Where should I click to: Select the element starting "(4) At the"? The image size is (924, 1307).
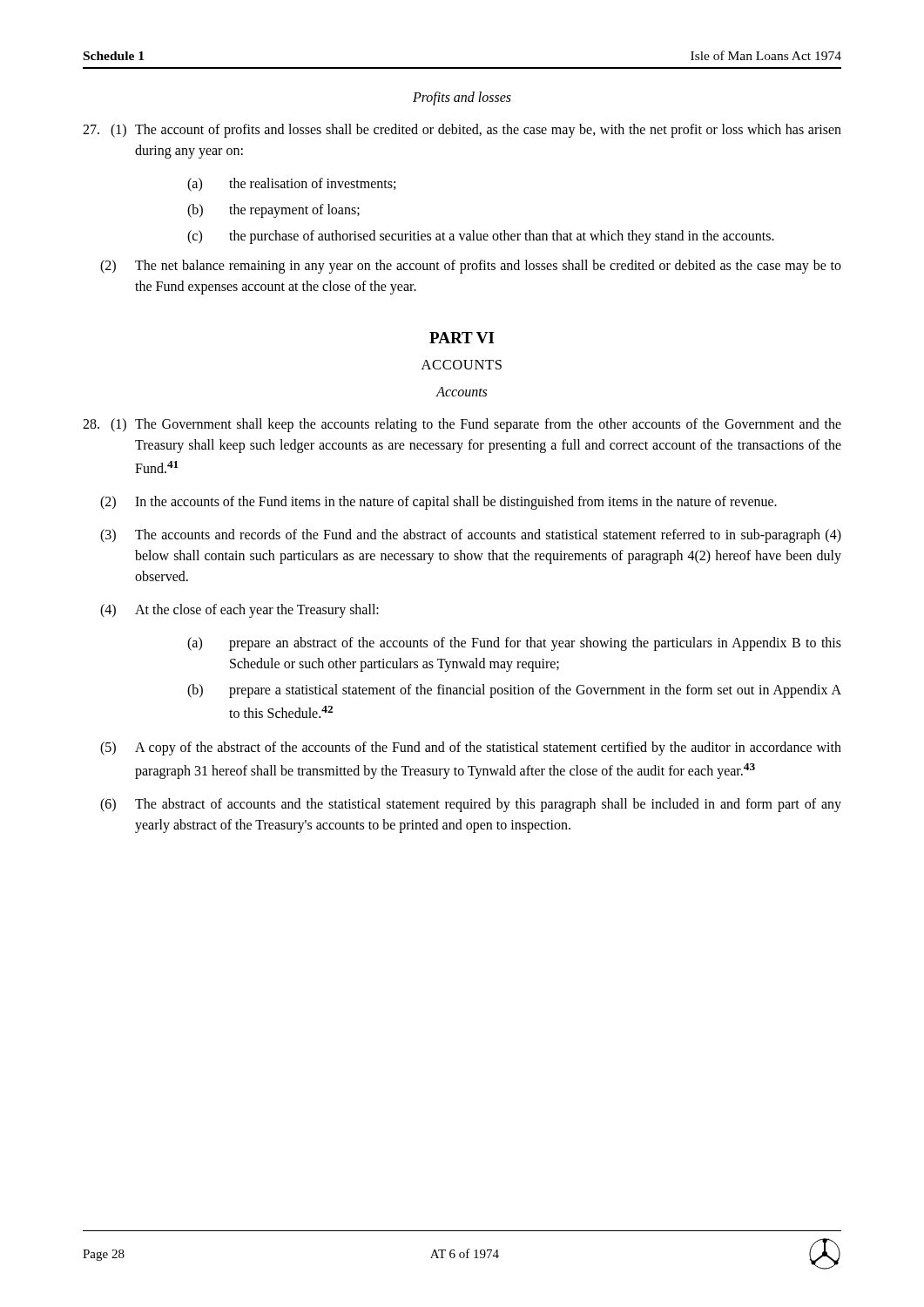pyautogui.click(x=239, y=611)
